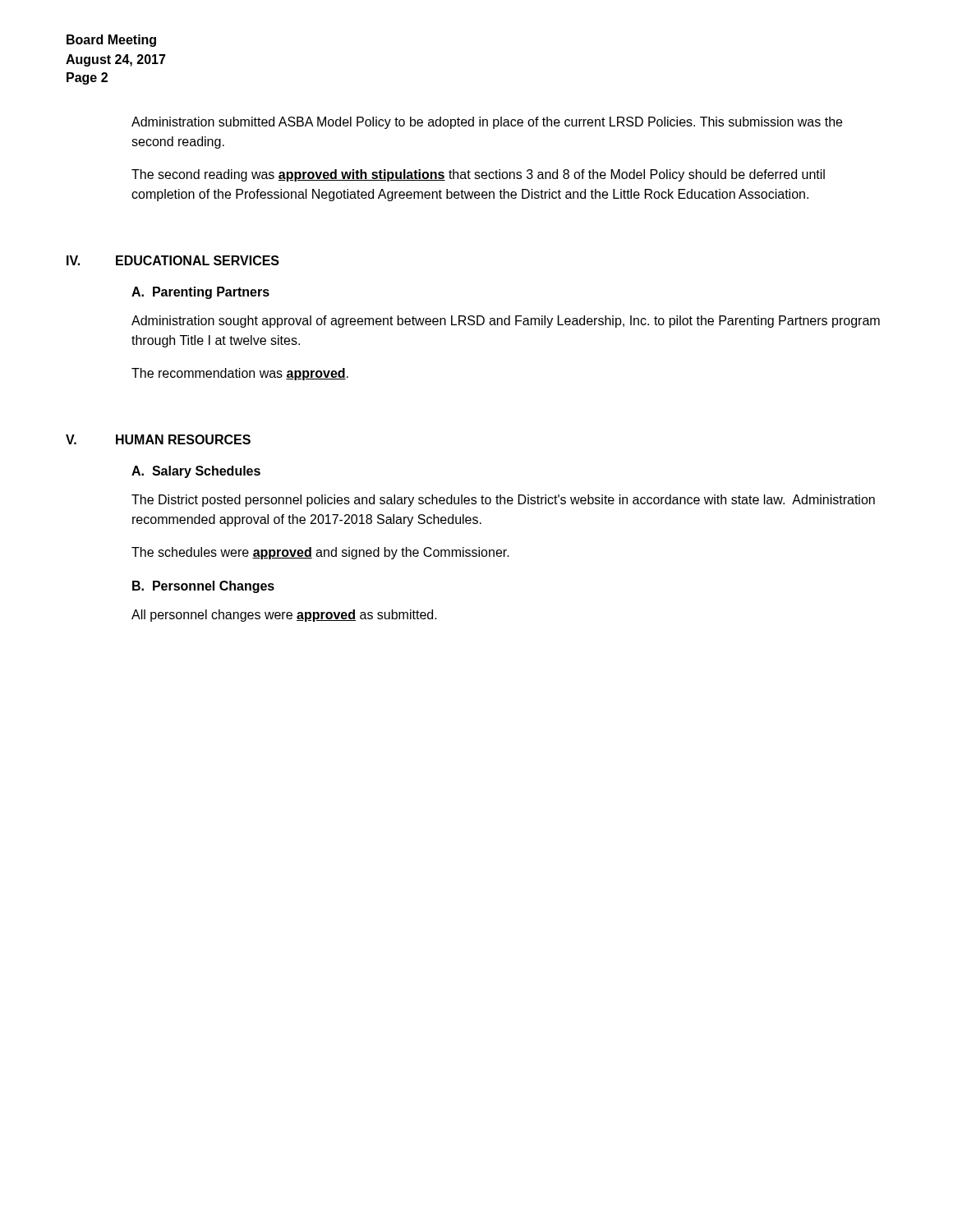The height and width of the screenshot is (1232, 953).
Task: Find the section header that says "V. HUMAN RESOURCES"
Action: (158, 440)
